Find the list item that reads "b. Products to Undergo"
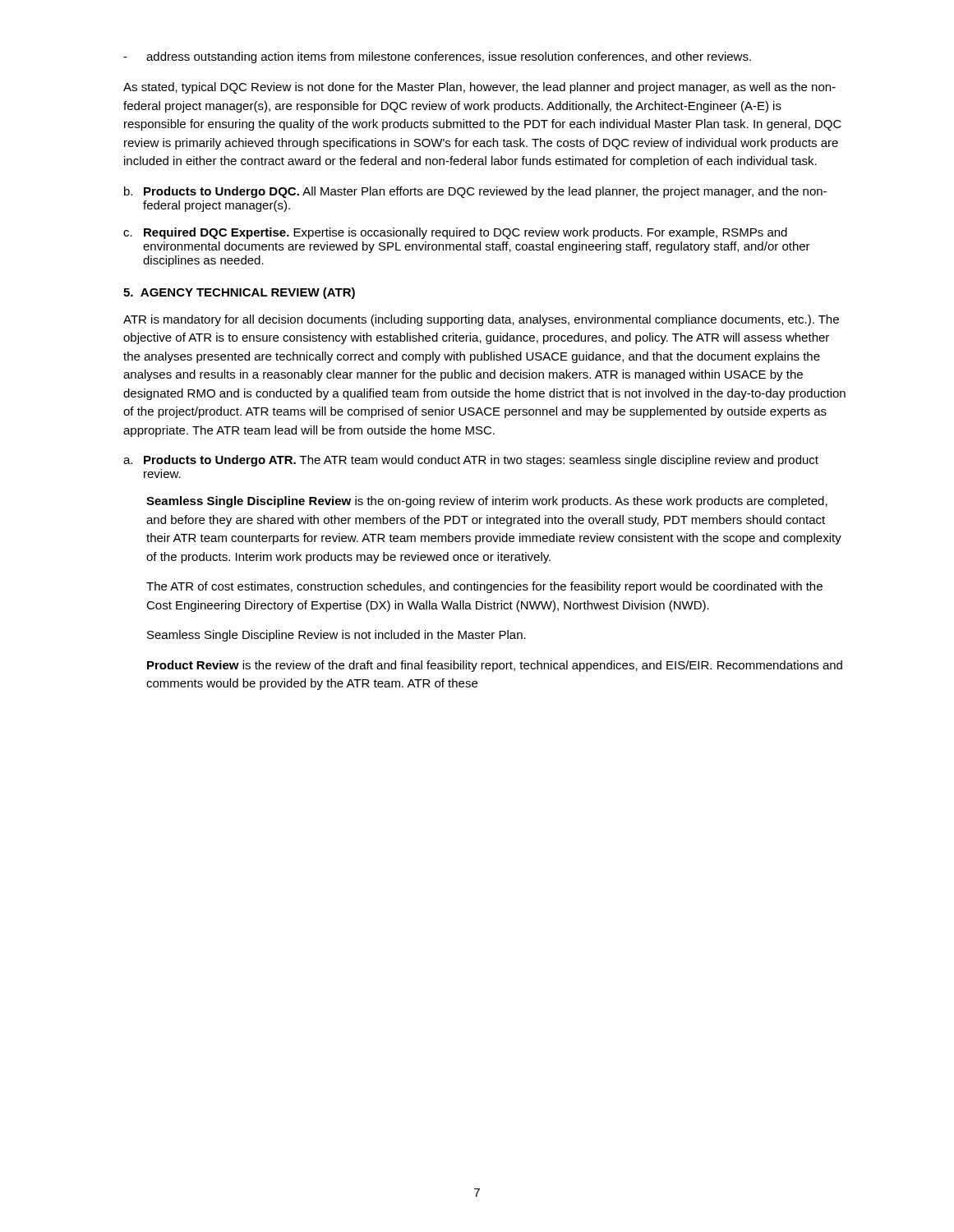 coord(485,198)
